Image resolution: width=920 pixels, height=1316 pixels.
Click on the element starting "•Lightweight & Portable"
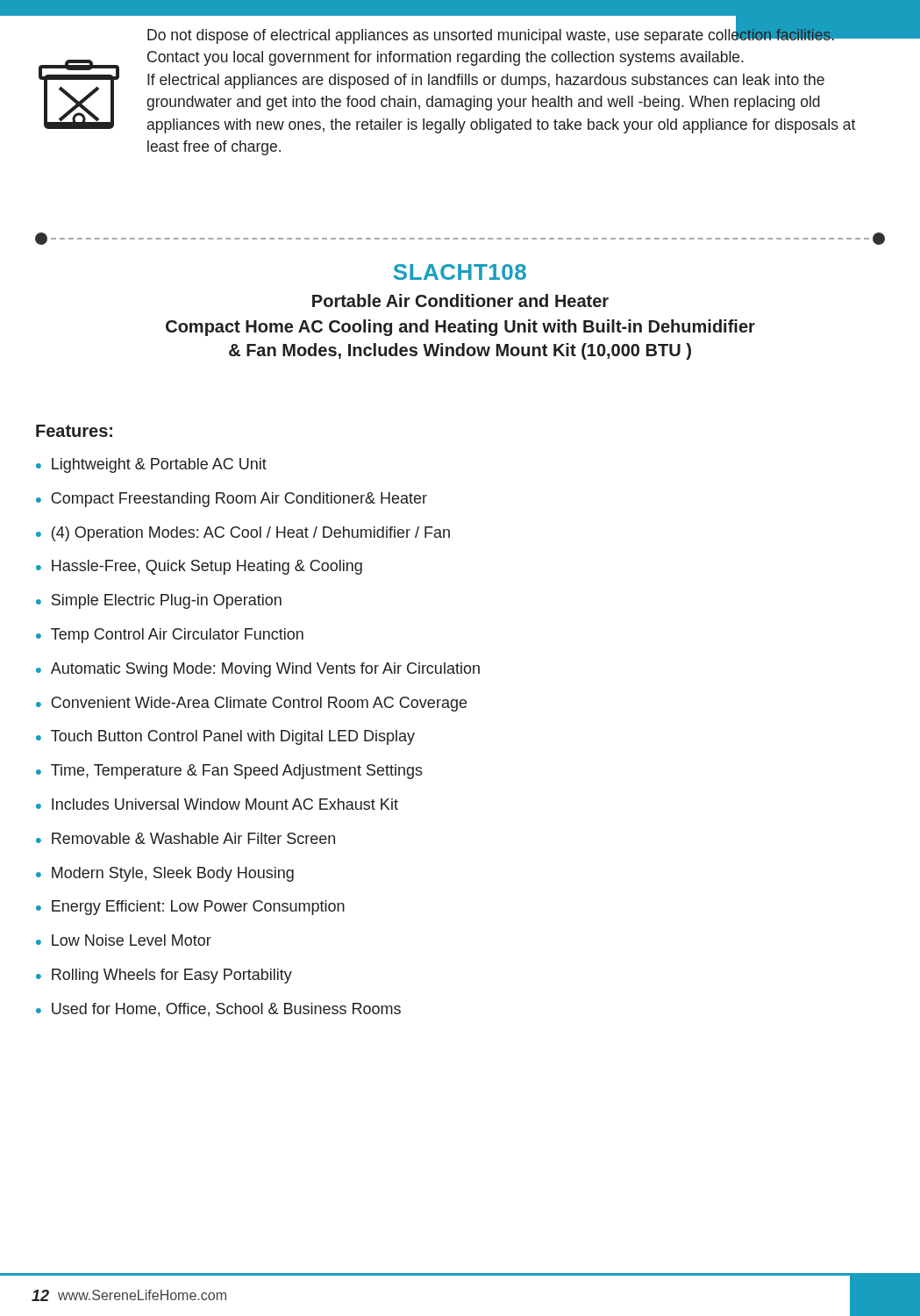click(151, 467)
